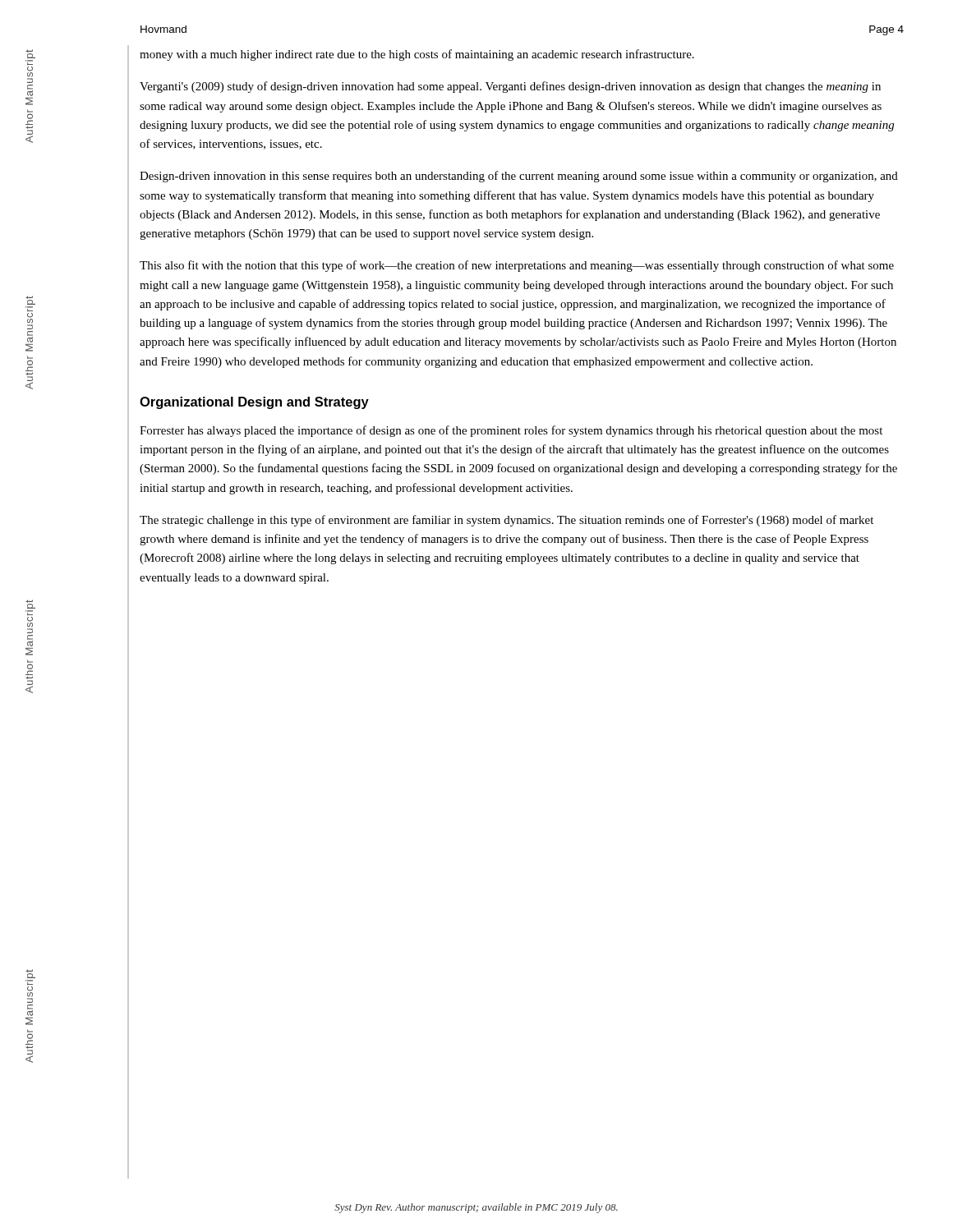
Task: Find the text block starting "The strategic challenge"
Action: [x=507, y=548]
